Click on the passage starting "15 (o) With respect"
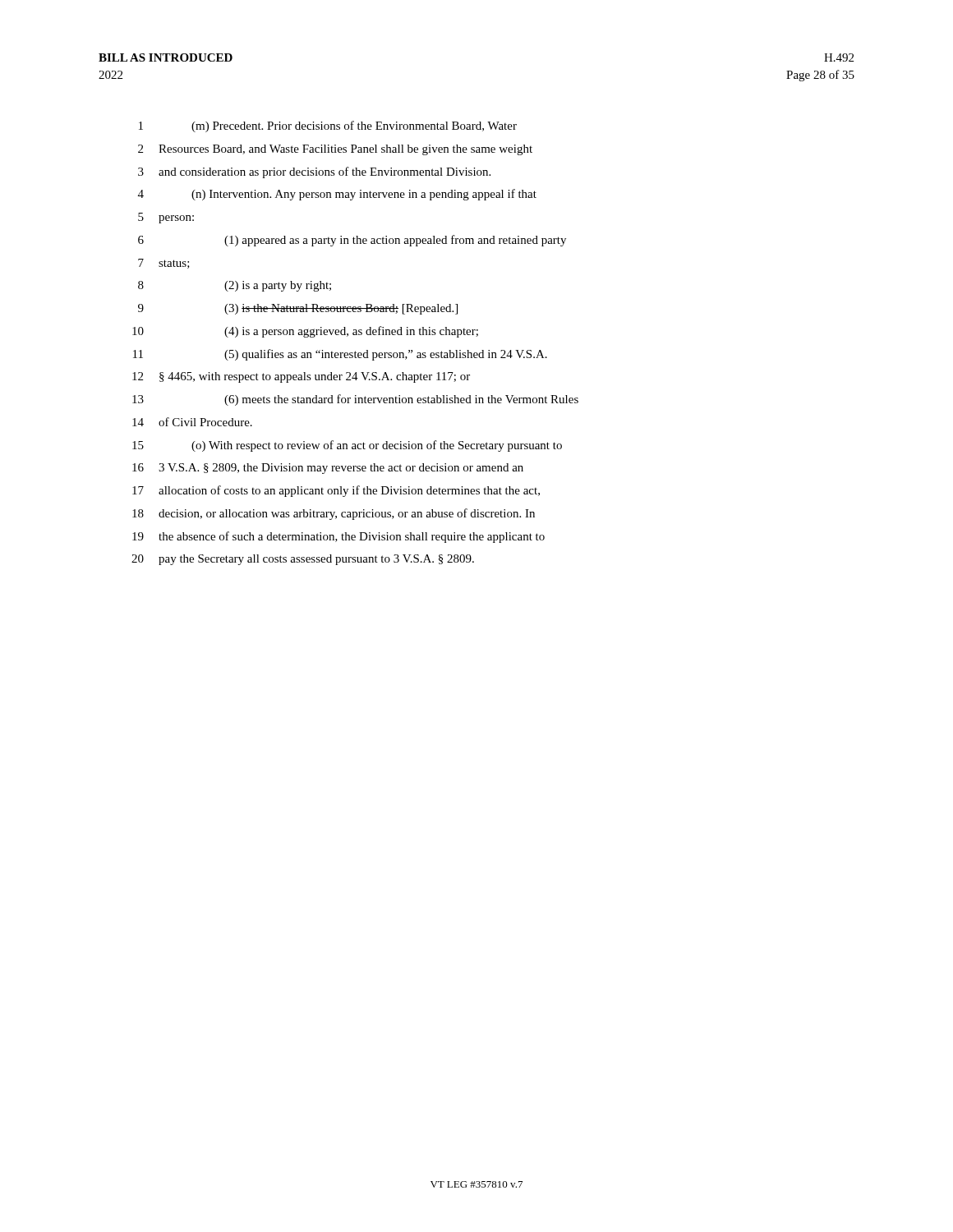 pos(476,445)
